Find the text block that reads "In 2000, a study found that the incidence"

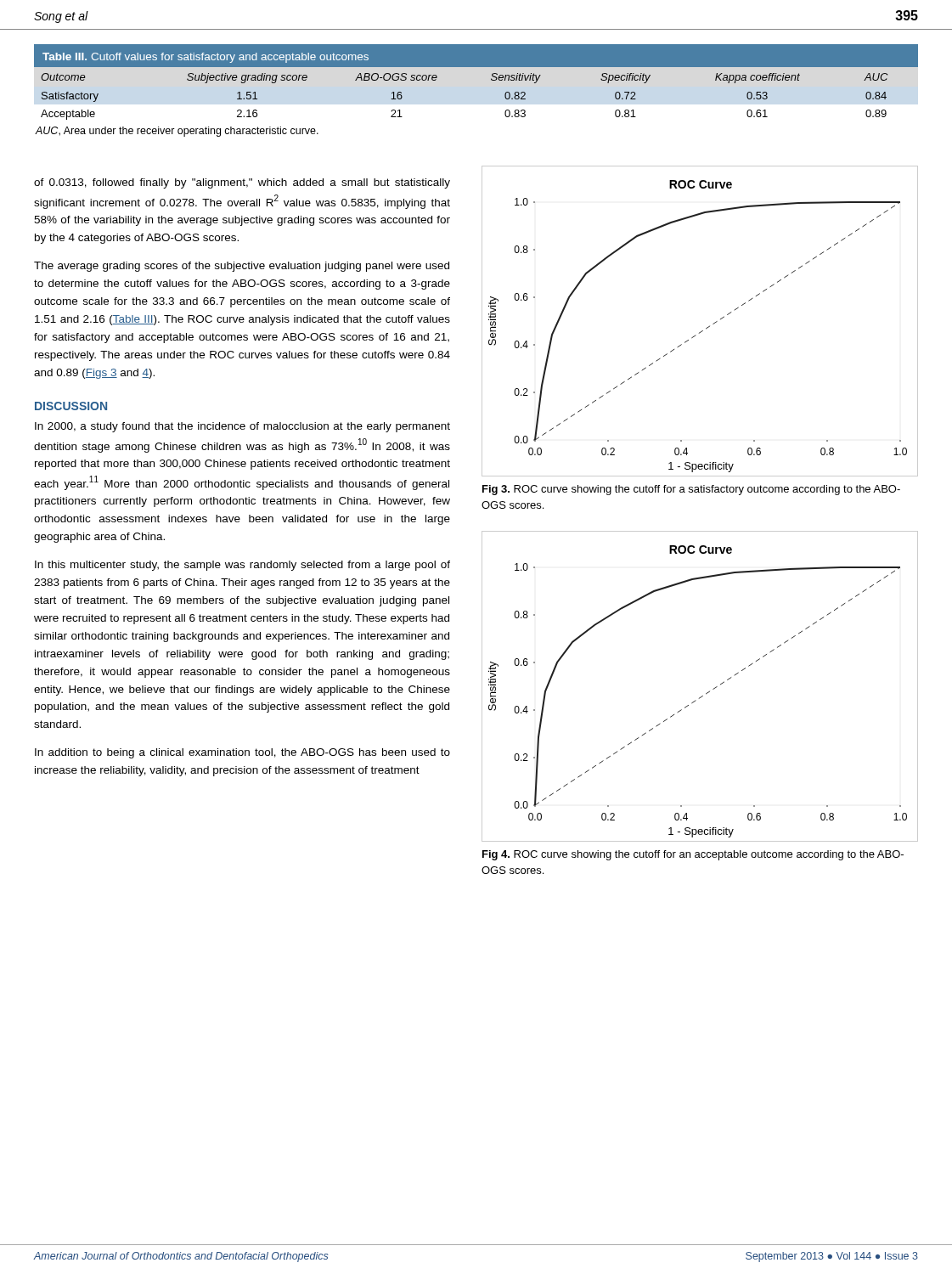(x=242, y=481)
